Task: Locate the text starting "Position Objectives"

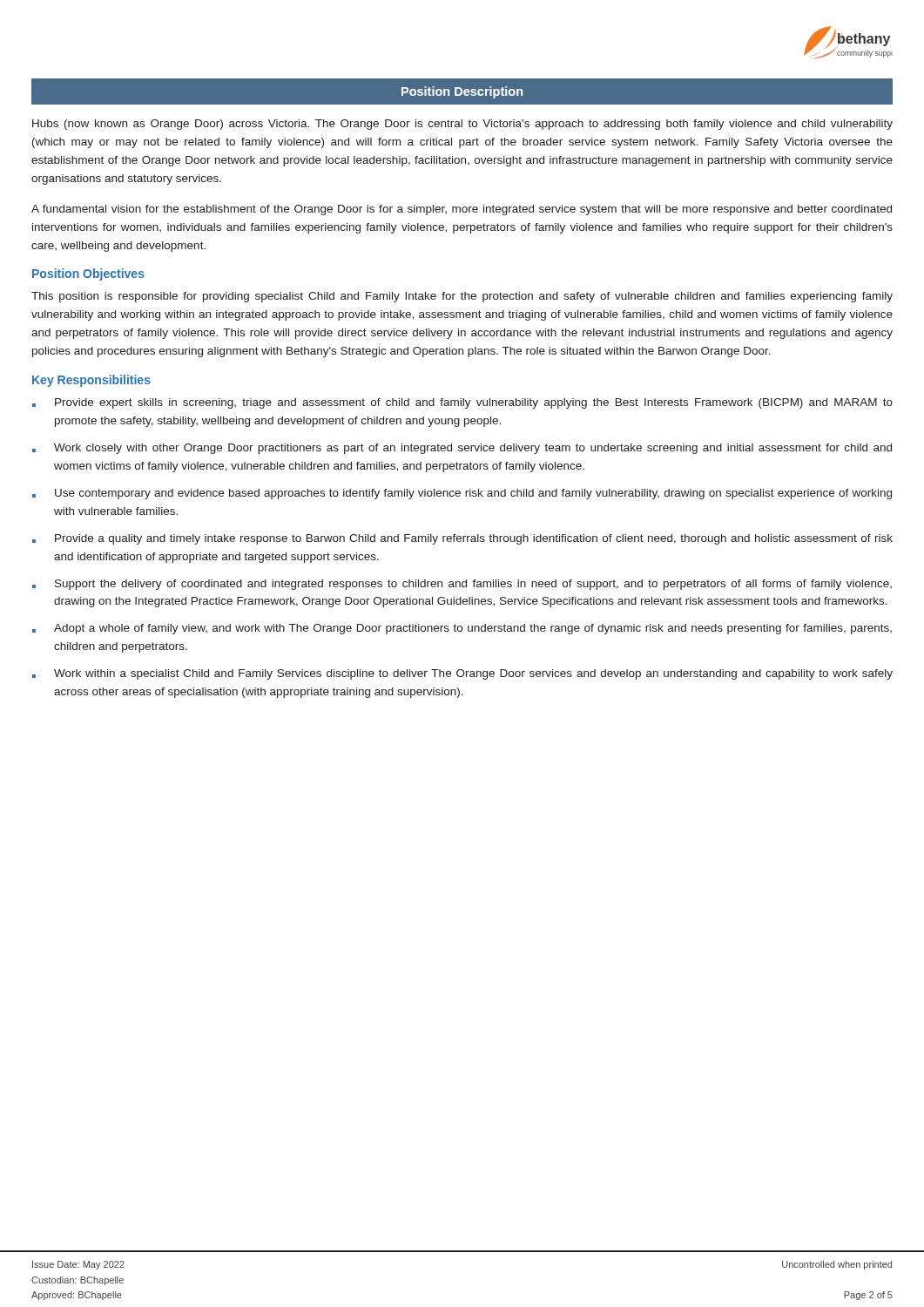Action: pyautogui.click(x=88, y=274)
